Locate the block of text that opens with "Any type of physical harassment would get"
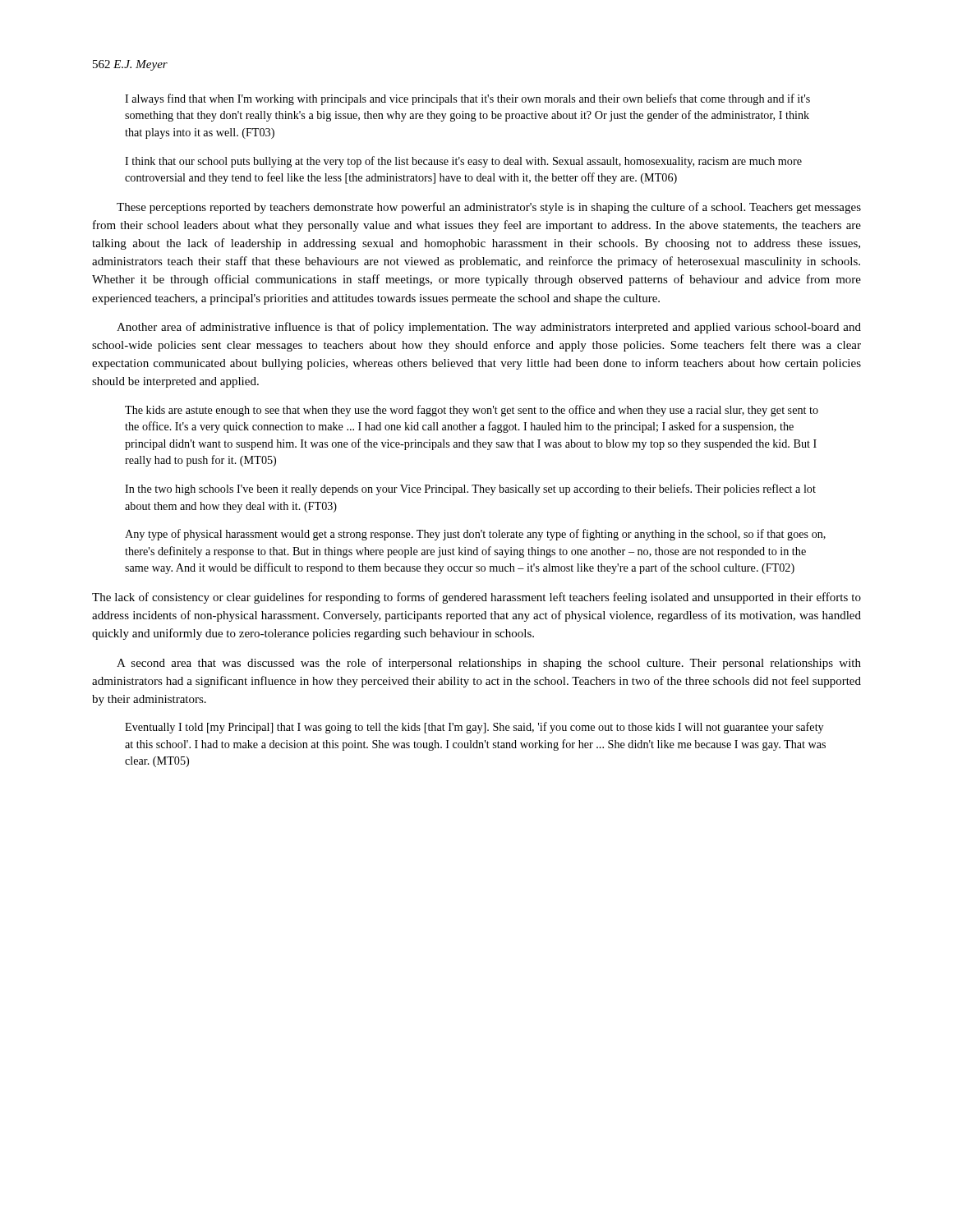Image resolution: width=953 pixels, height=1232 pixels. pos(475,551)
